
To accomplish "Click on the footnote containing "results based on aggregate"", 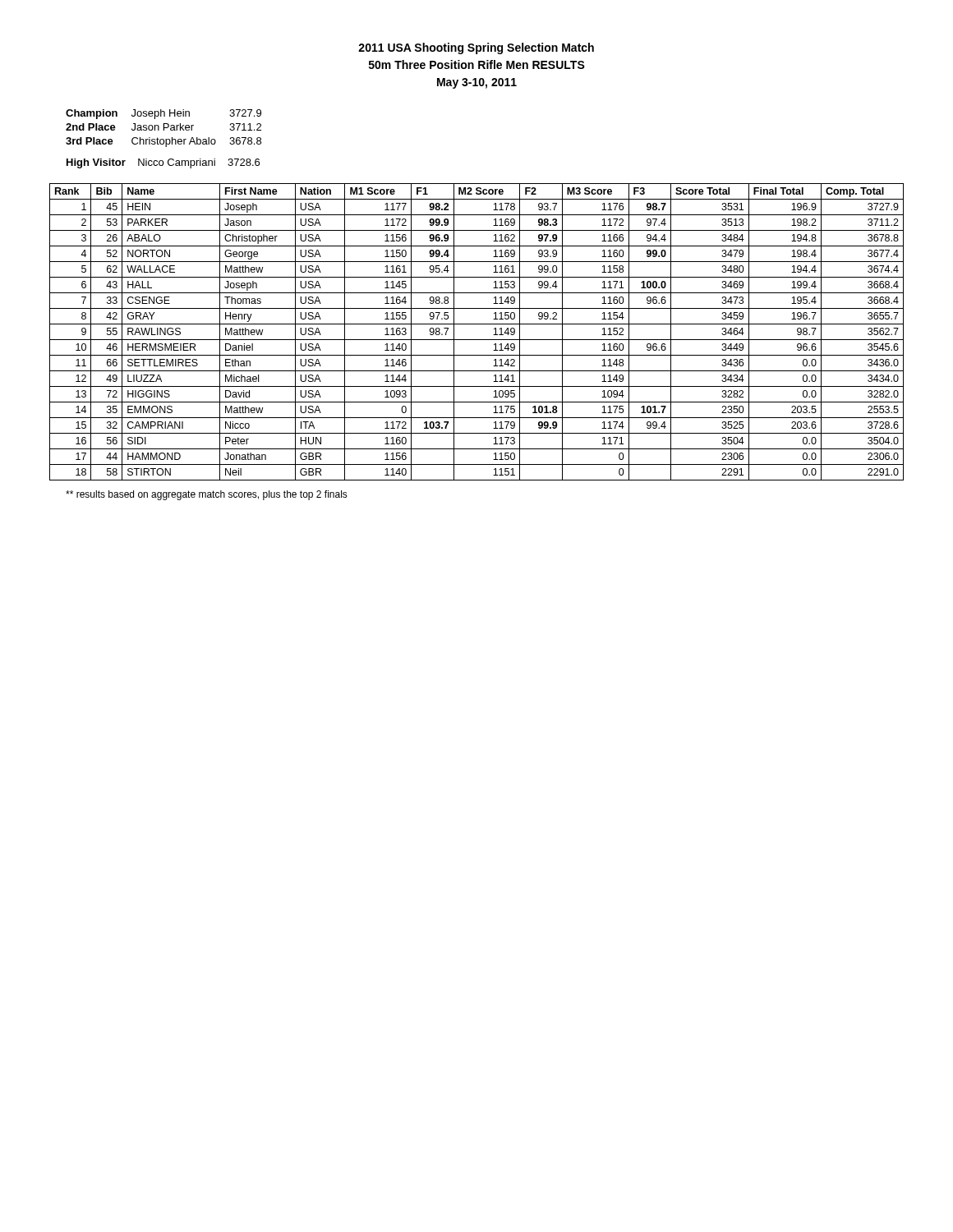I will pos(207,494).
